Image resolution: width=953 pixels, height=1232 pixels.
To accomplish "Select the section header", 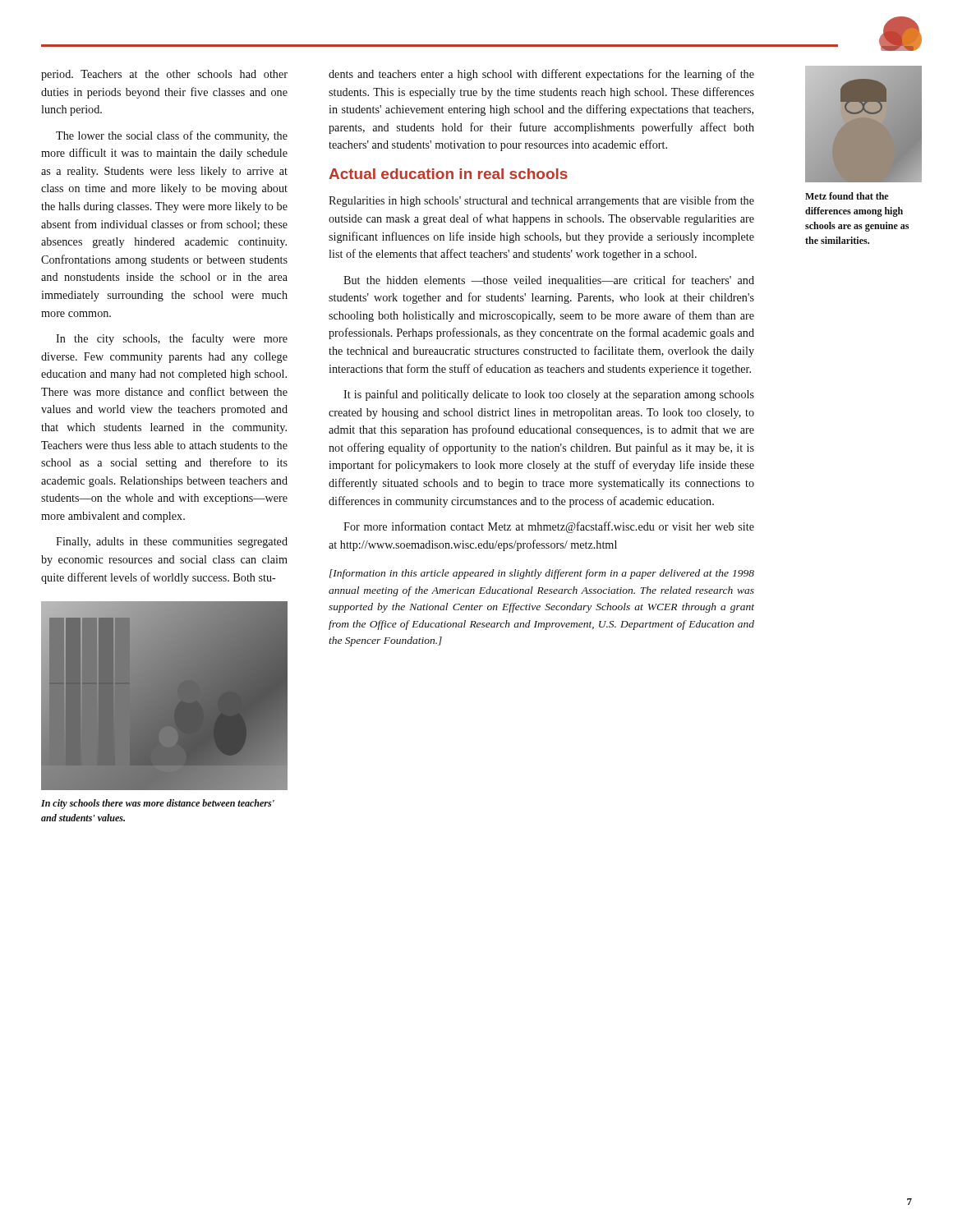I will (x=448, y=174).
